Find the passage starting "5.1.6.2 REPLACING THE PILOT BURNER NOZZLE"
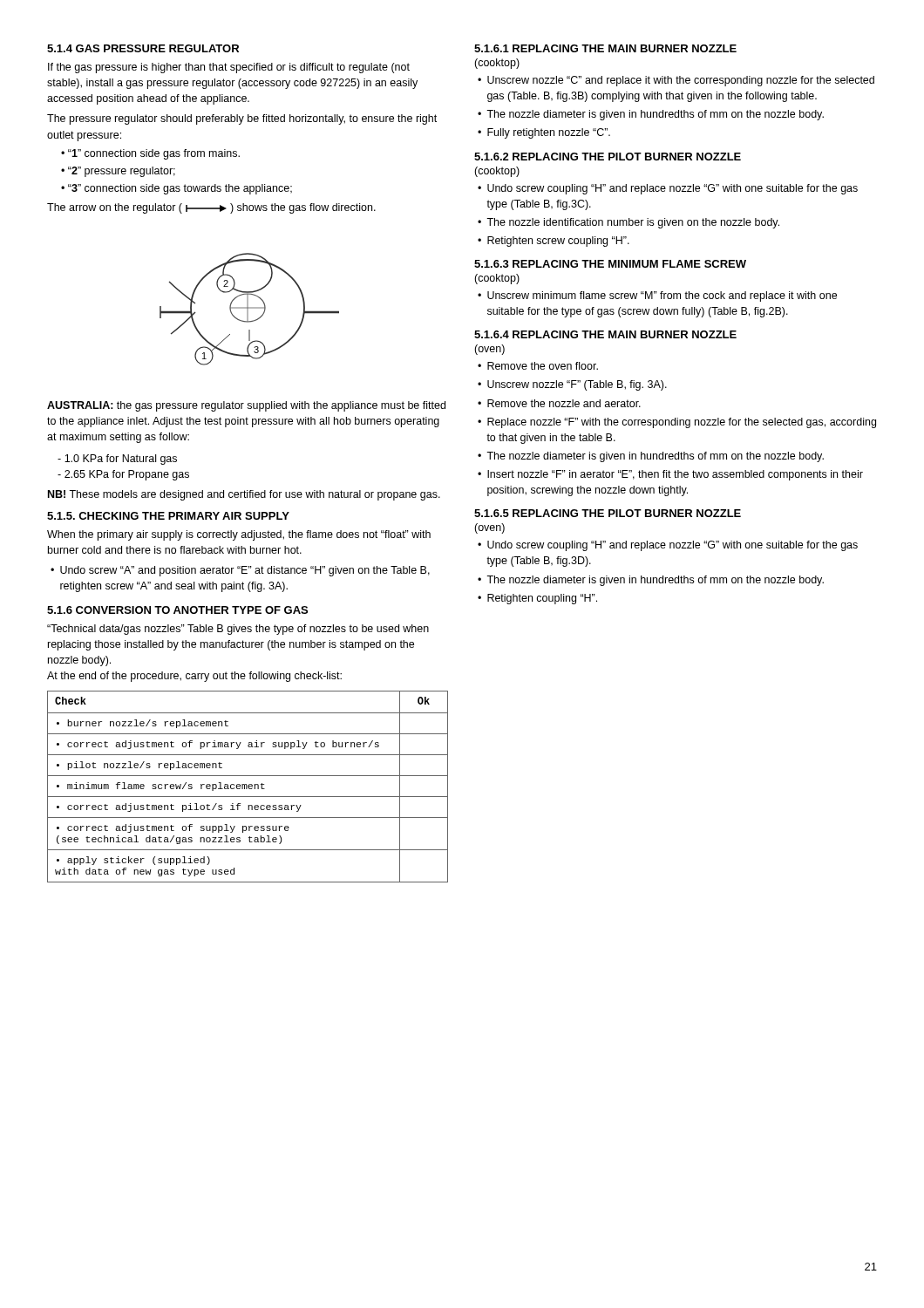Image resolution: width=924 pixels, height=1308 pixels. tap(608, 156)
